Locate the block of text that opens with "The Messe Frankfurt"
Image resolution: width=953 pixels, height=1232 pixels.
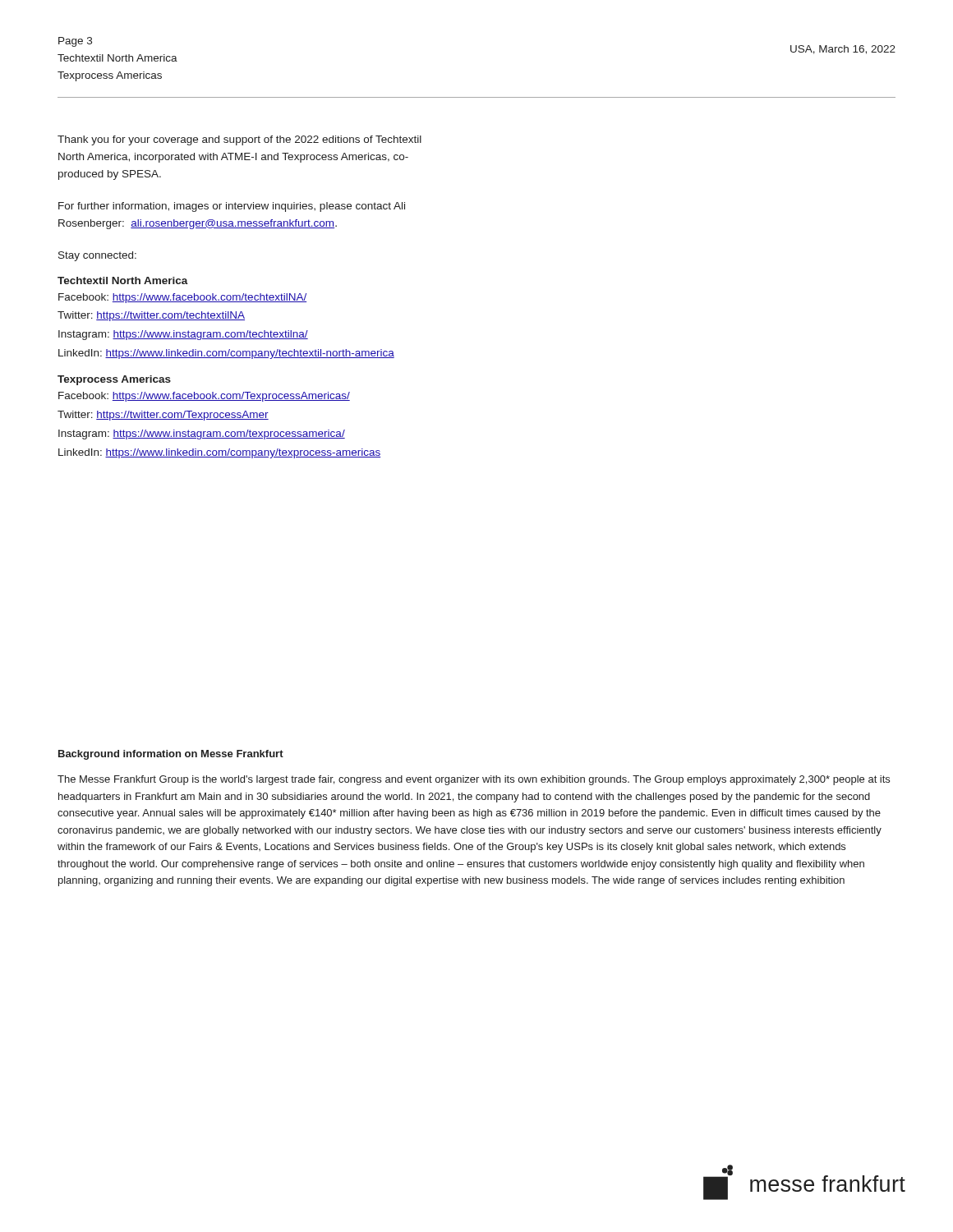click(x=474, y=830)
